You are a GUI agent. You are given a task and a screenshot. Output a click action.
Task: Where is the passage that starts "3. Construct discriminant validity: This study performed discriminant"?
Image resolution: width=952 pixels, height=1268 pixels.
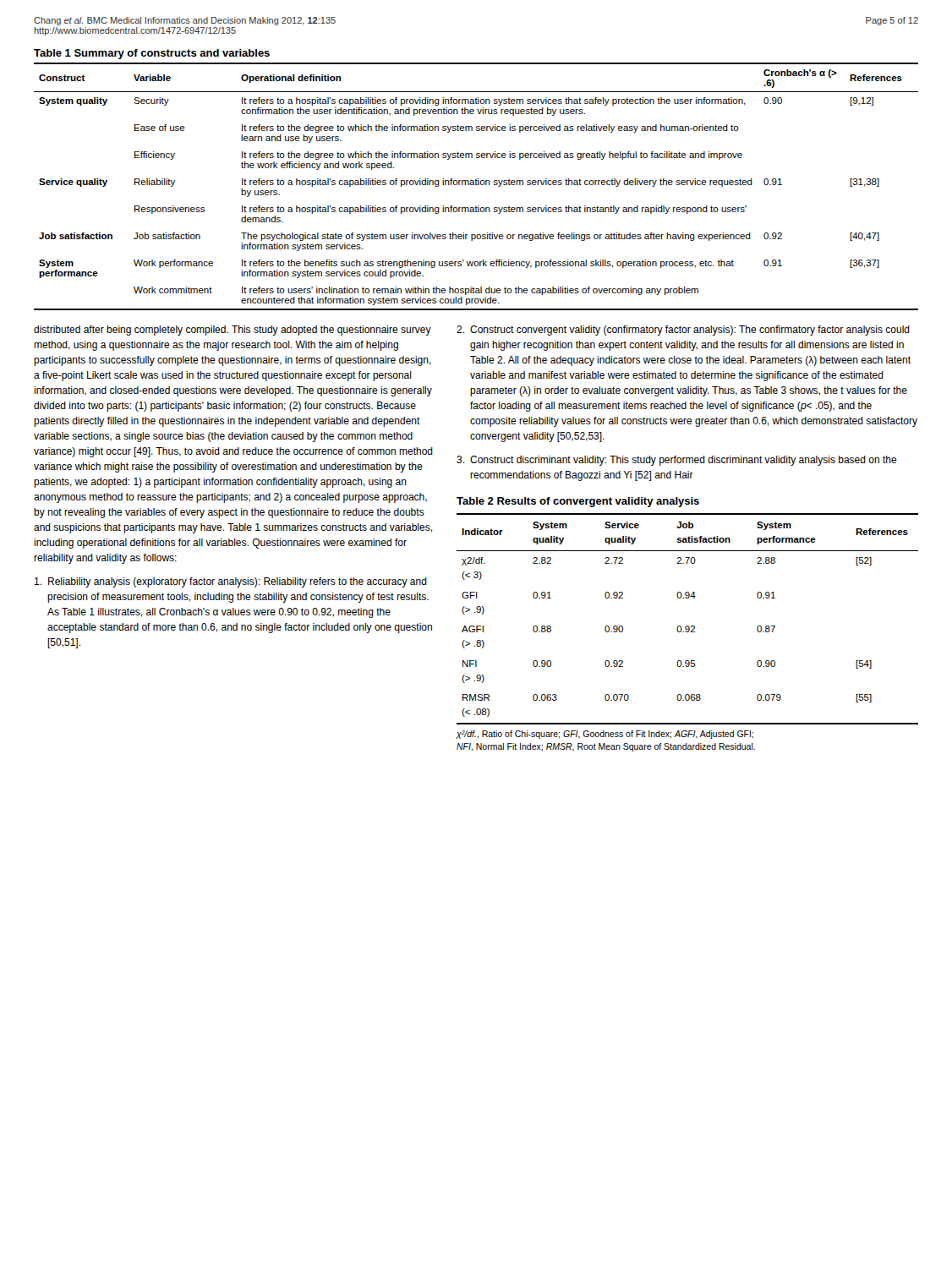pos(687,468)
